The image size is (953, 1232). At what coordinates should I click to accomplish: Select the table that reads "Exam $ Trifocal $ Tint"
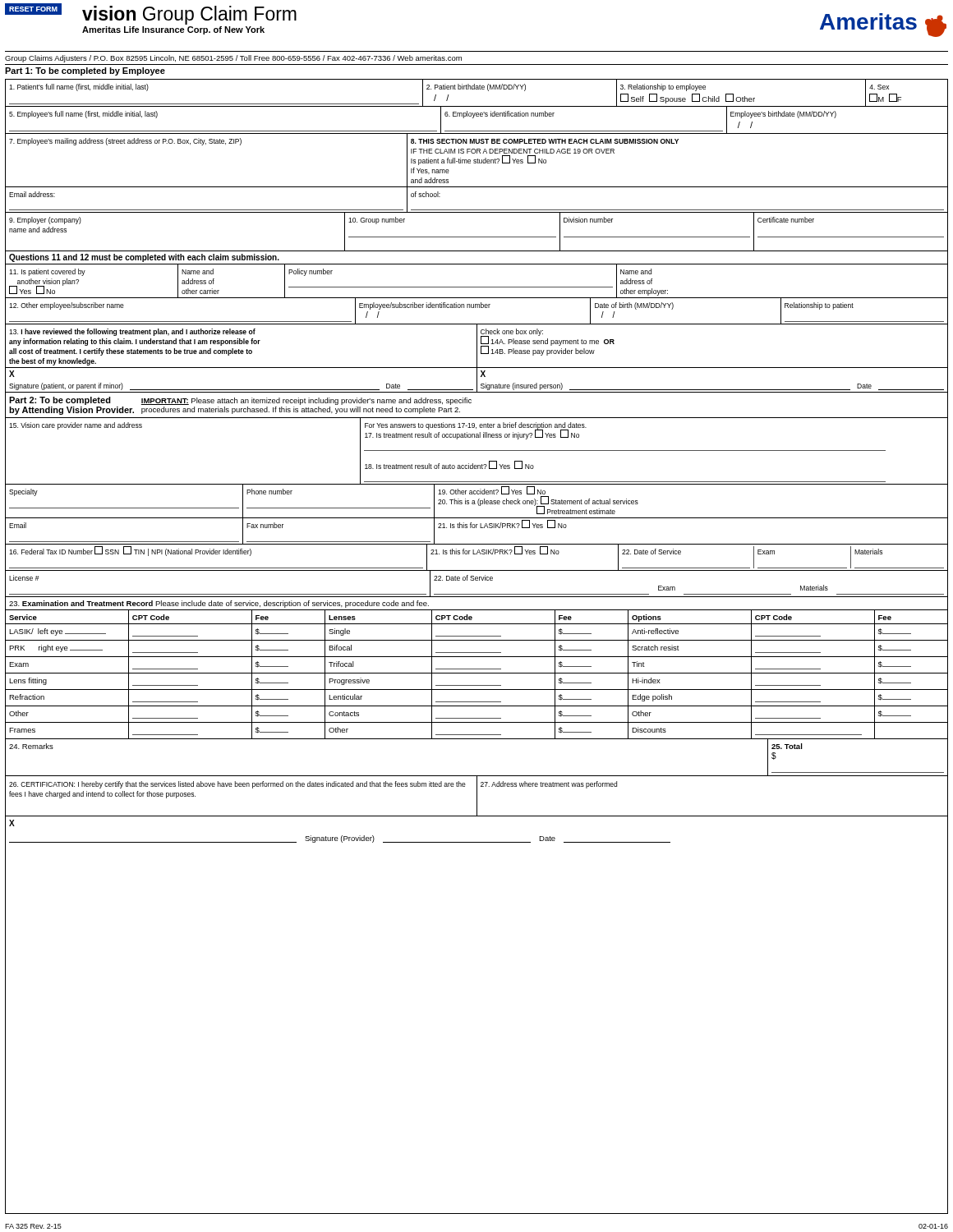tap(476, 665)
